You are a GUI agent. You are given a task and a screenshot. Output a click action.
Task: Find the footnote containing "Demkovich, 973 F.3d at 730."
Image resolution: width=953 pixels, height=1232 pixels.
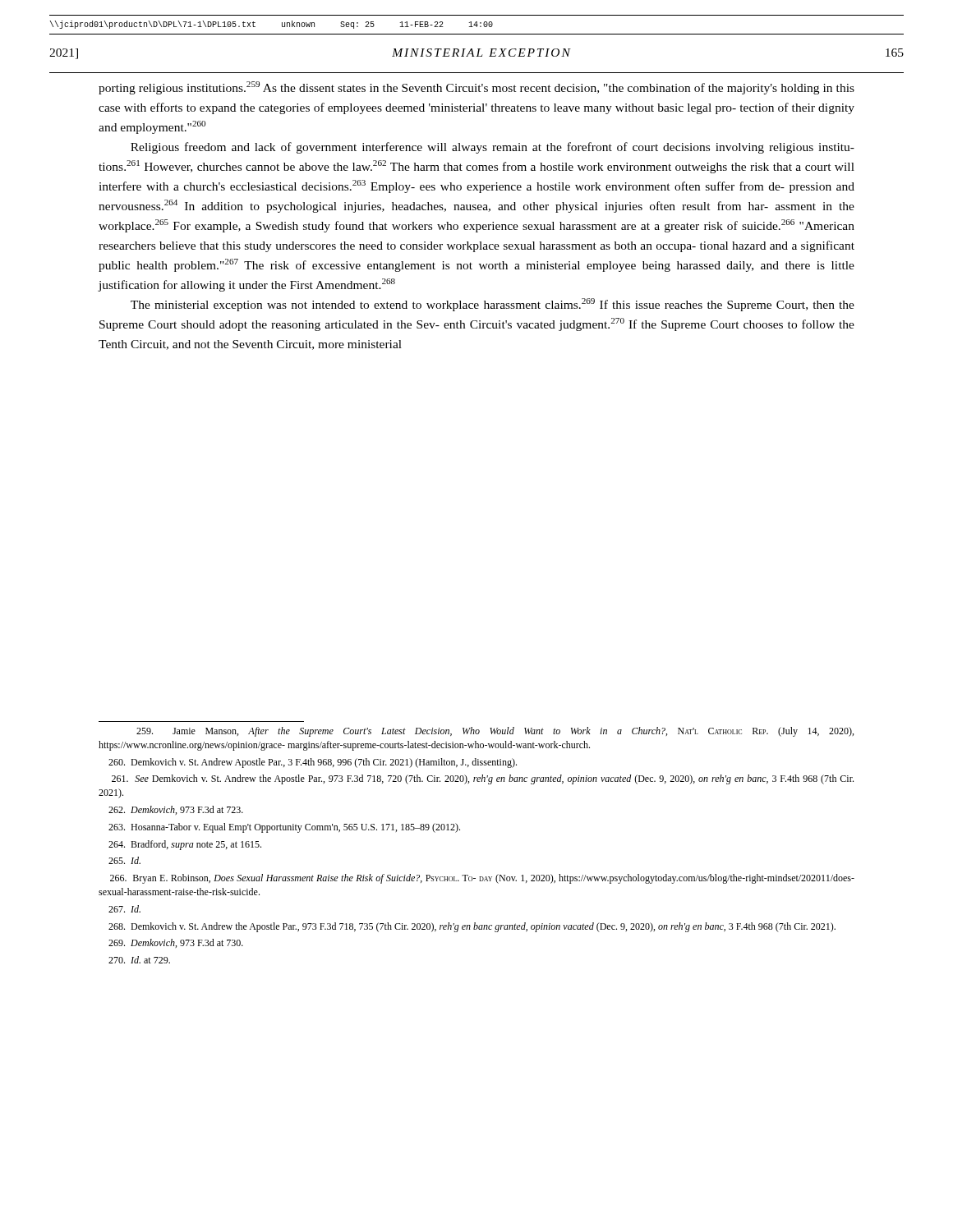171,943
